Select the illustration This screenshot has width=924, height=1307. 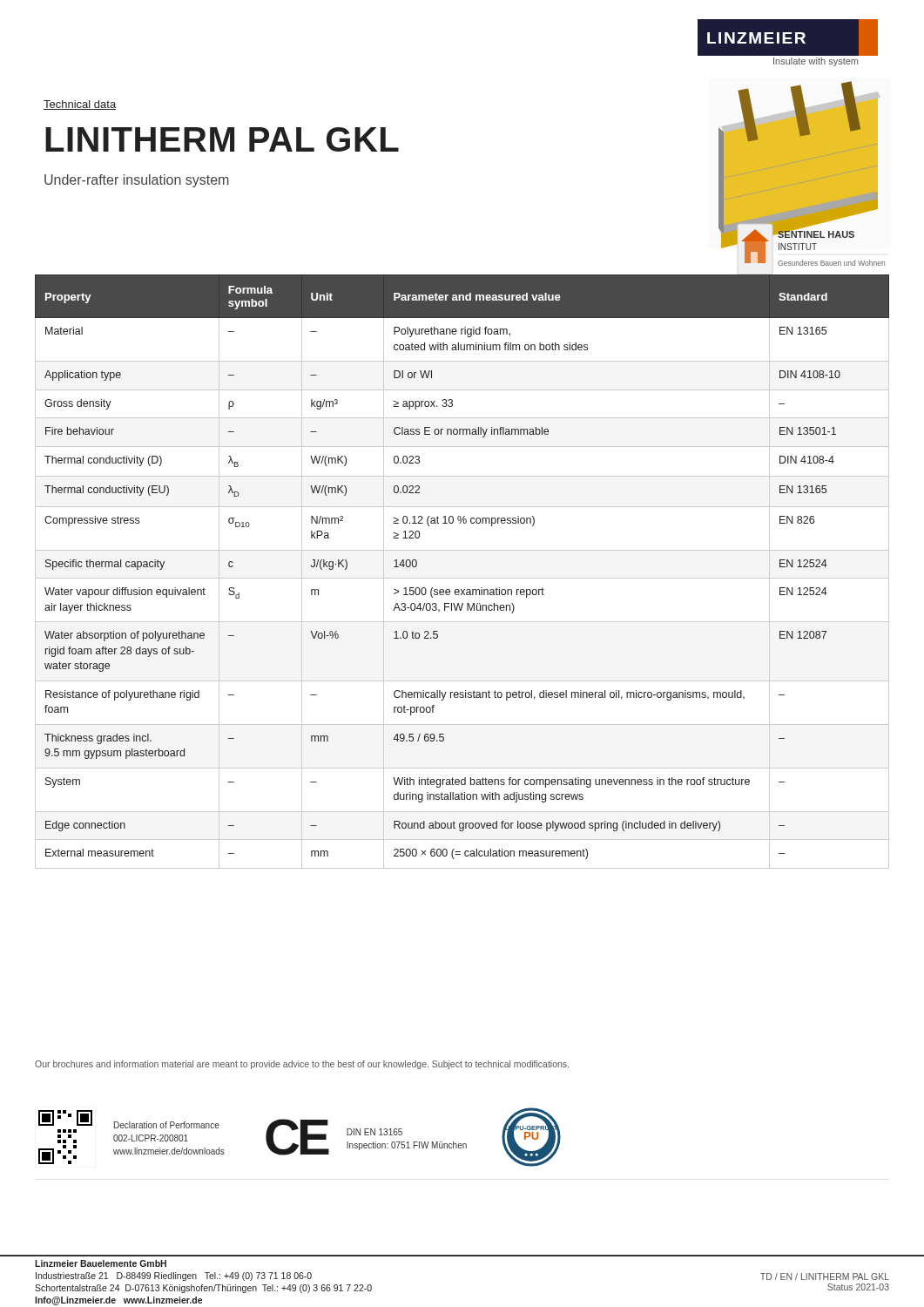coord(799,163)
